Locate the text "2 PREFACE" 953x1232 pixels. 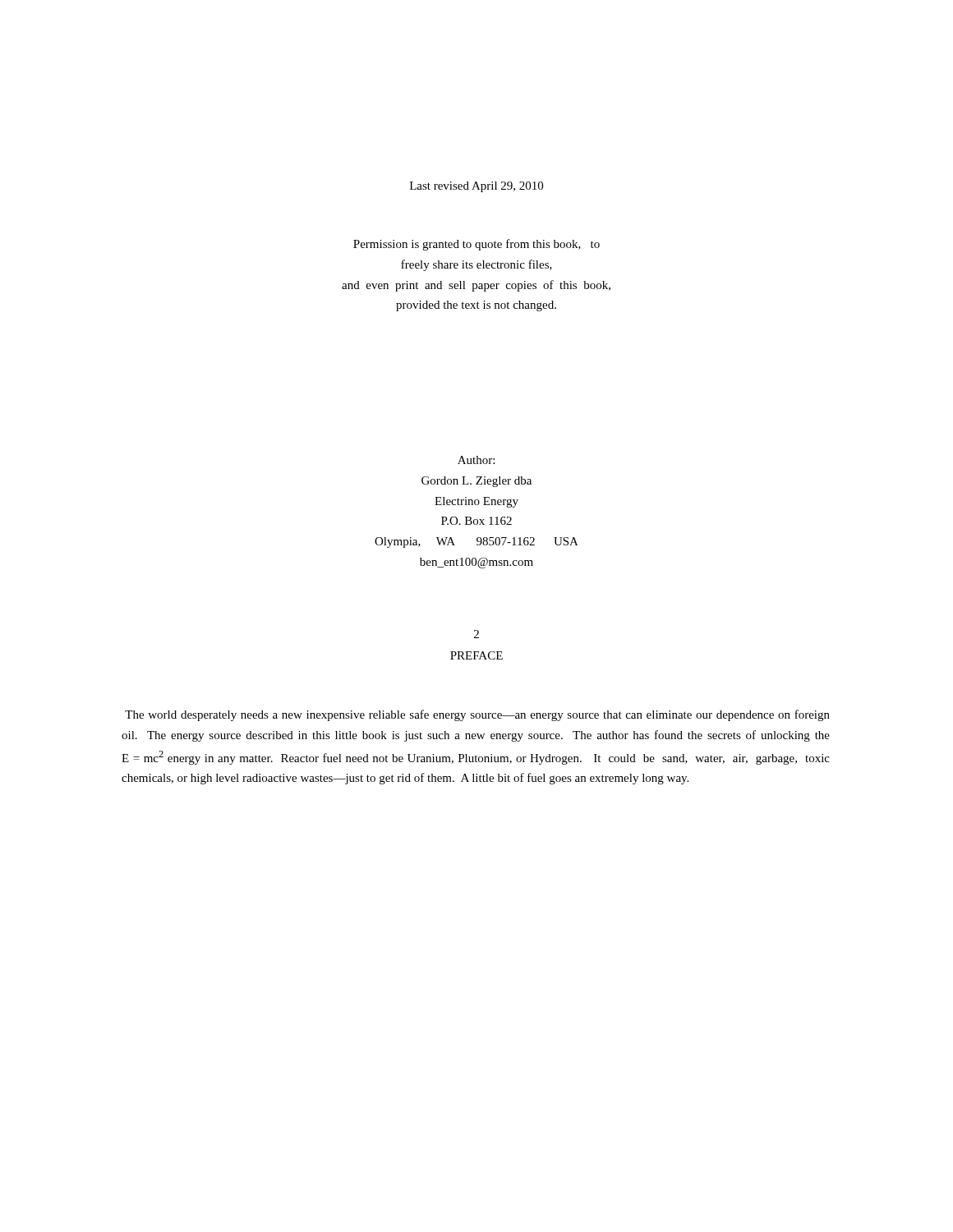[x=476, y=645]
